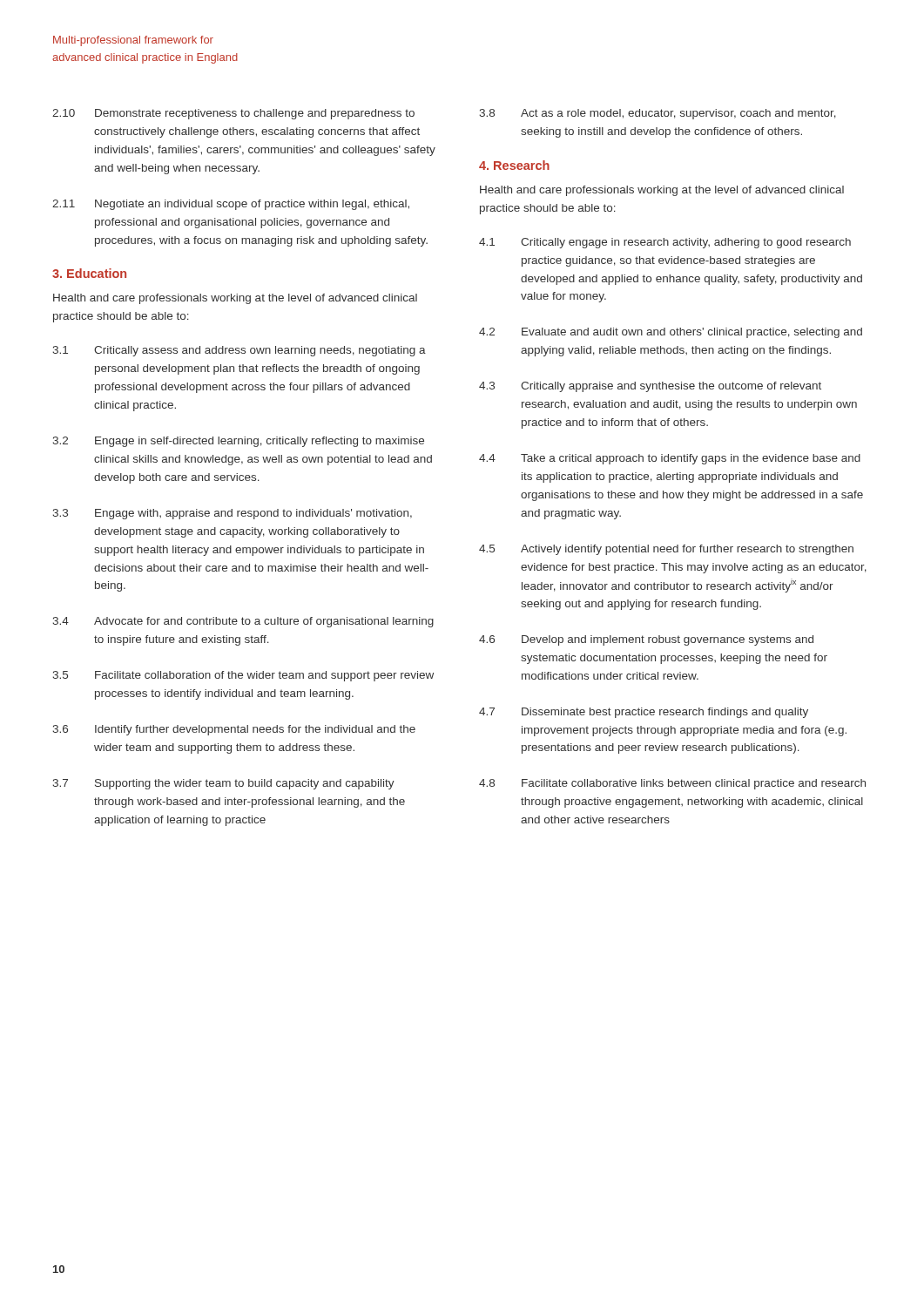
Task: Locate the block of text that opens with "2.10 Demonstrate receptiveness to"
Action: coord(244,141)
